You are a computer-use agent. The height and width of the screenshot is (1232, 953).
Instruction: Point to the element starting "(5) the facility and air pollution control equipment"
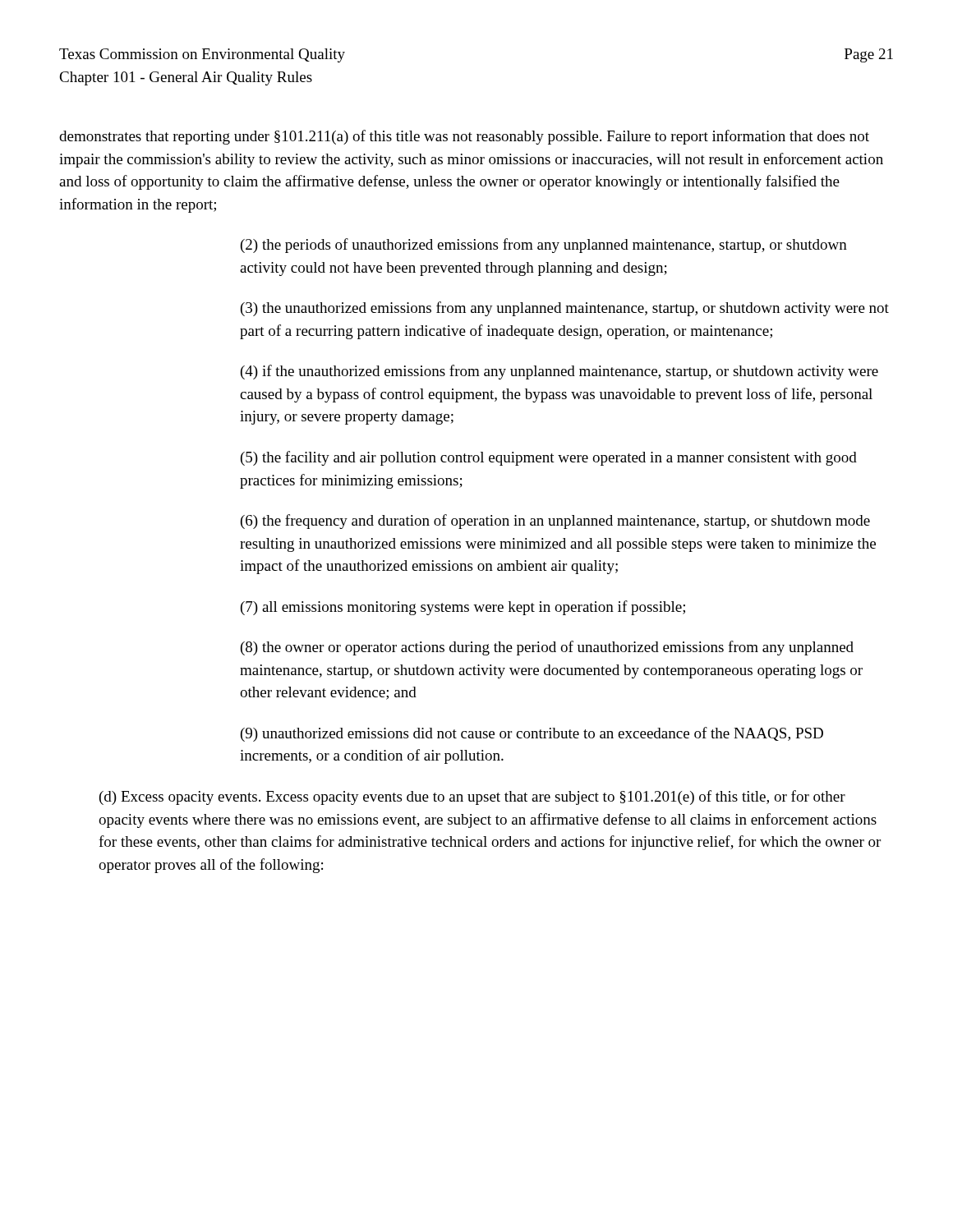[548, 468]
